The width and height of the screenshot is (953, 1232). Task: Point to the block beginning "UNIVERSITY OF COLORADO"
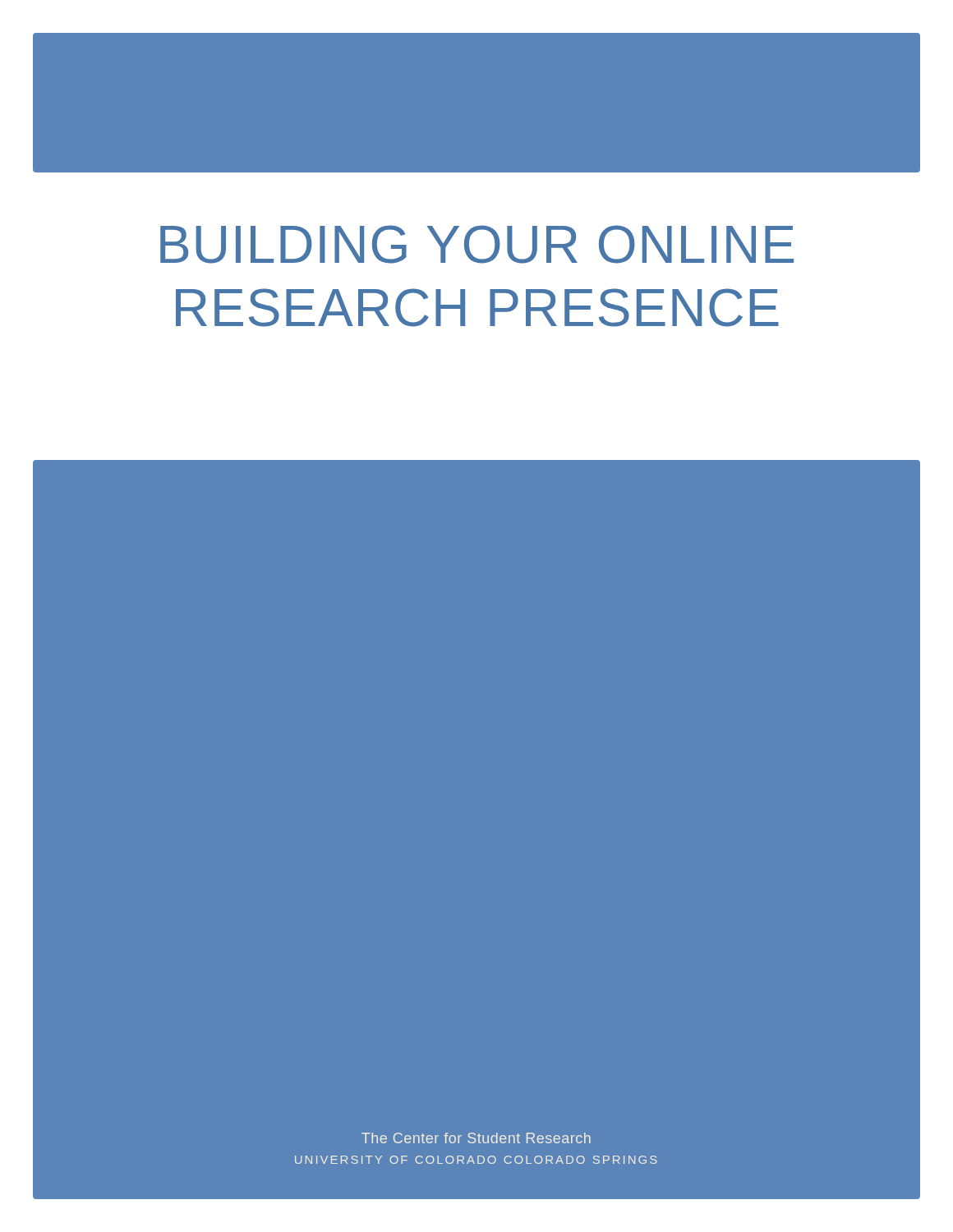click(476, 1159)
